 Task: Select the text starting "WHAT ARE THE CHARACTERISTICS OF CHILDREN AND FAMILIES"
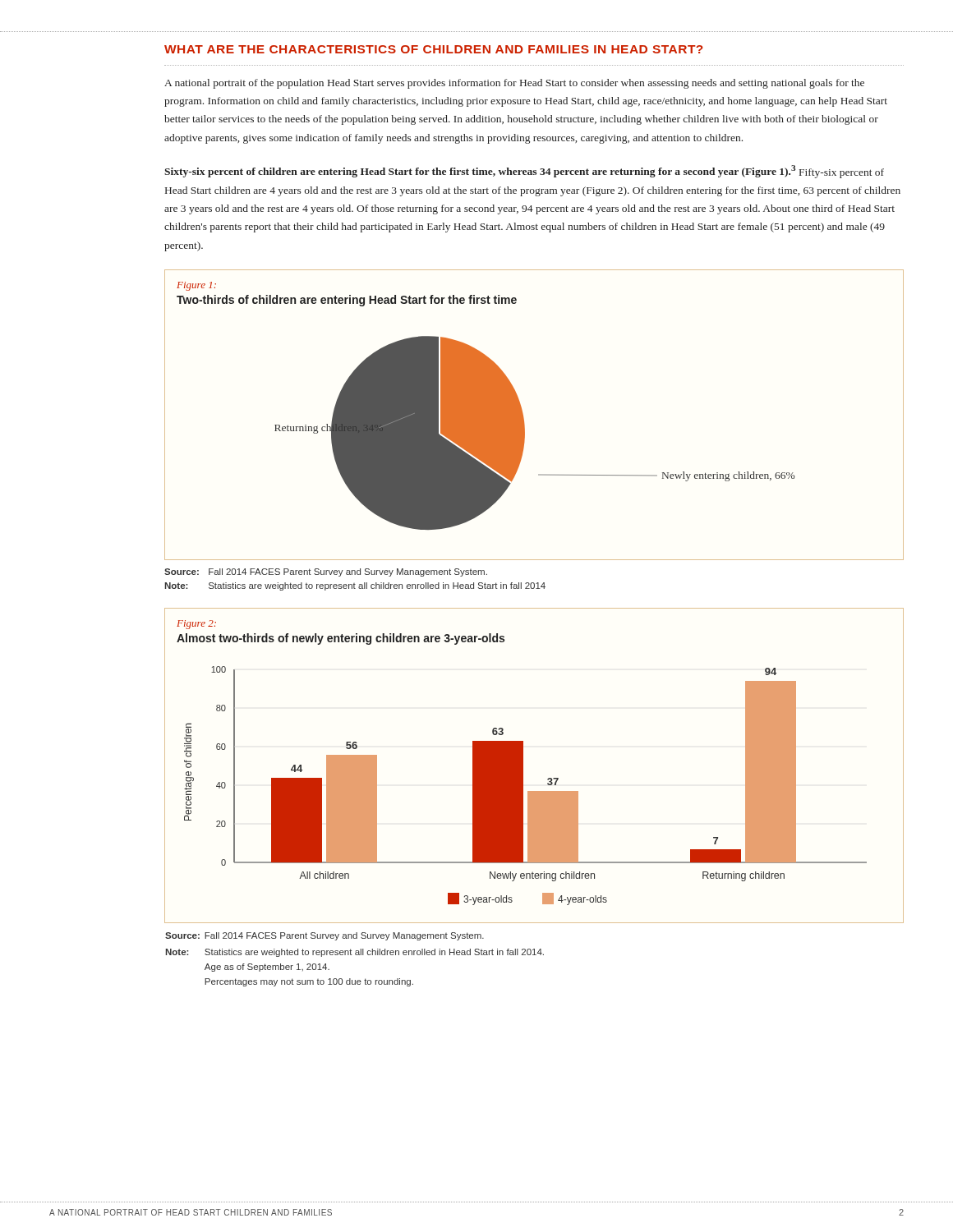pos(434,49)
